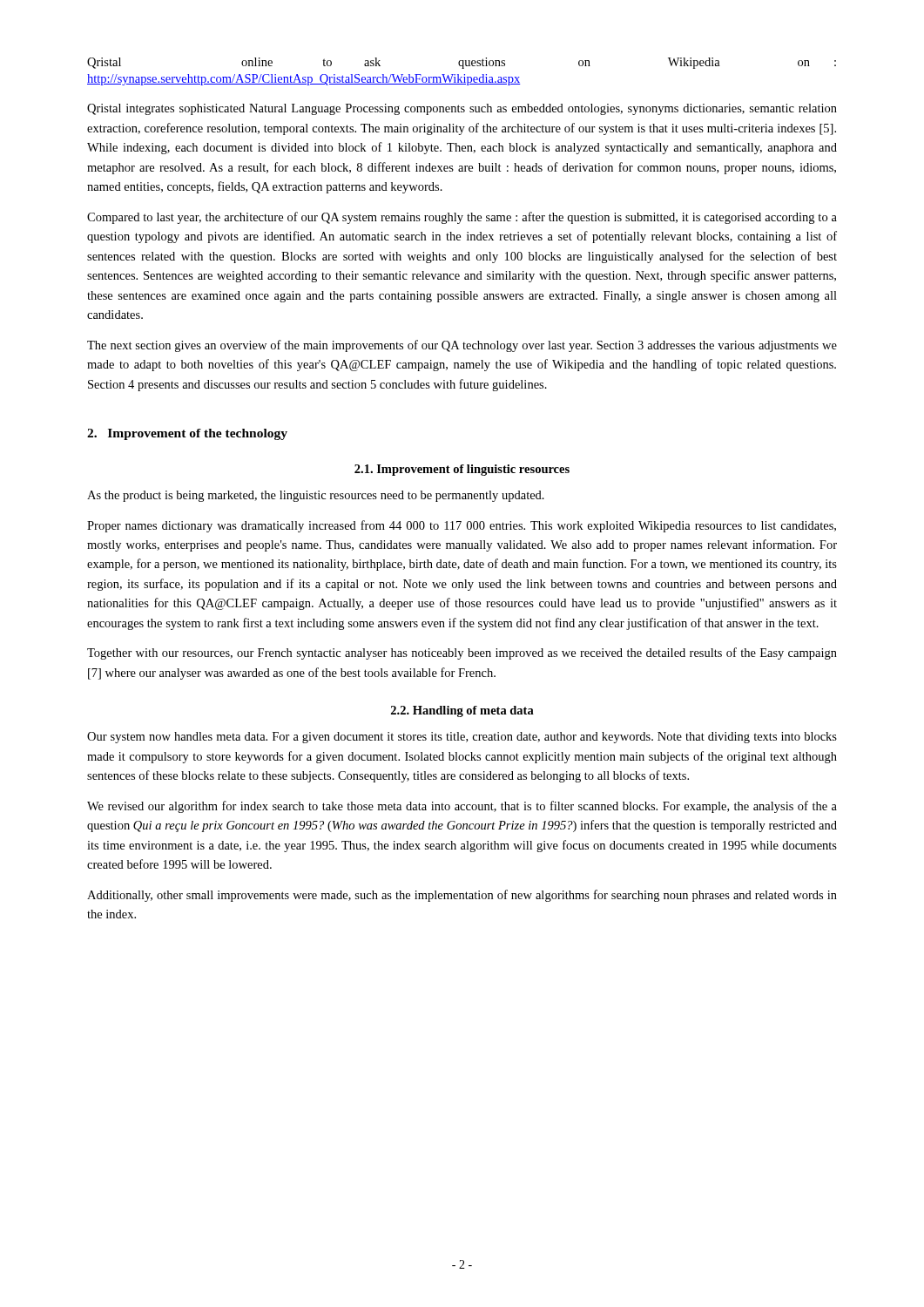Screen dimensions: 1307x924
Task: Locate the block of text that opens with "Compared to last year, the architecture"
Action: pos(462,266)
